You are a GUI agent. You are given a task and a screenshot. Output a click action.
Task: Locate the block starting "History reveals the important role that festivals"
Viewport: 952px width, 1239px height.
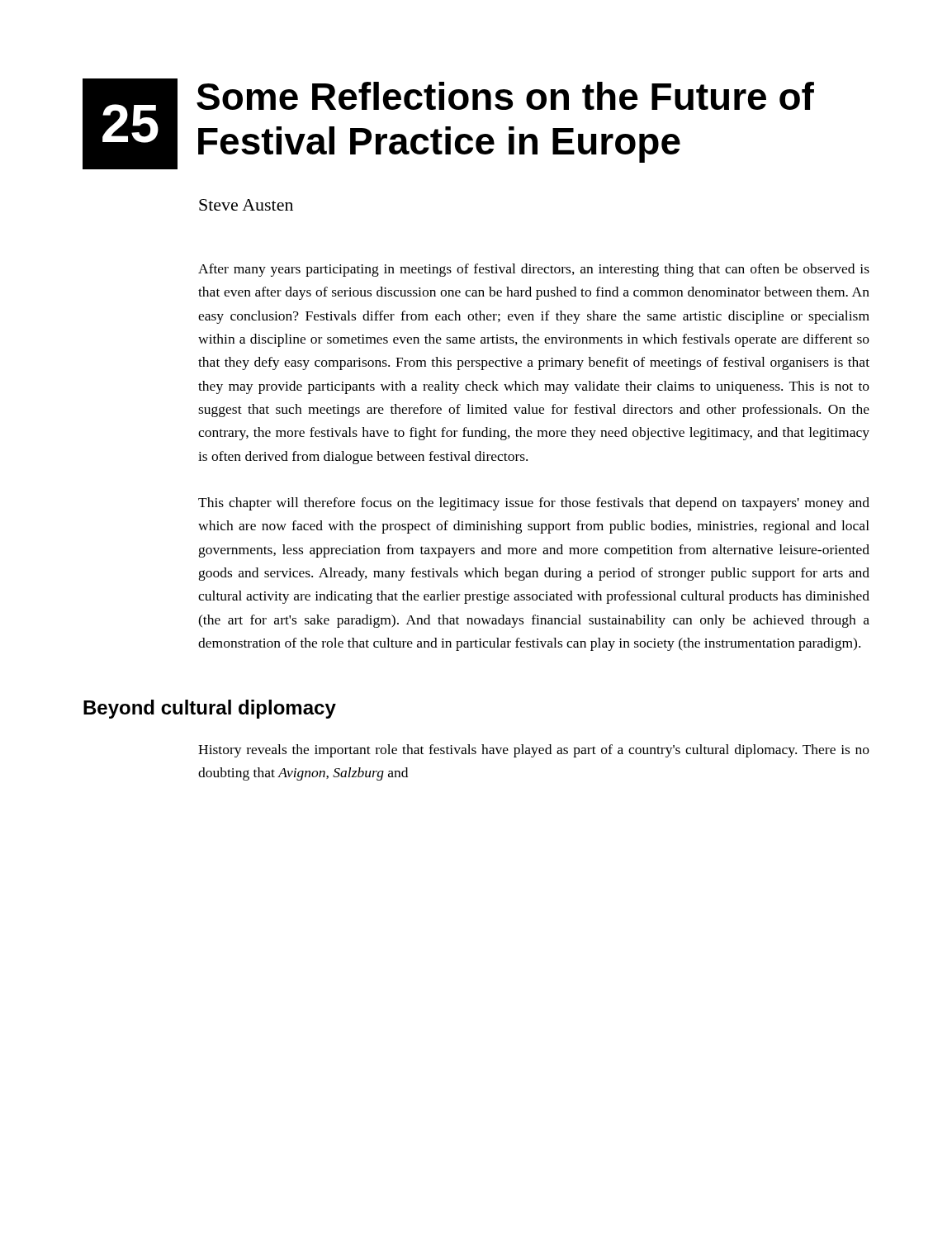[x=534, y=760]
